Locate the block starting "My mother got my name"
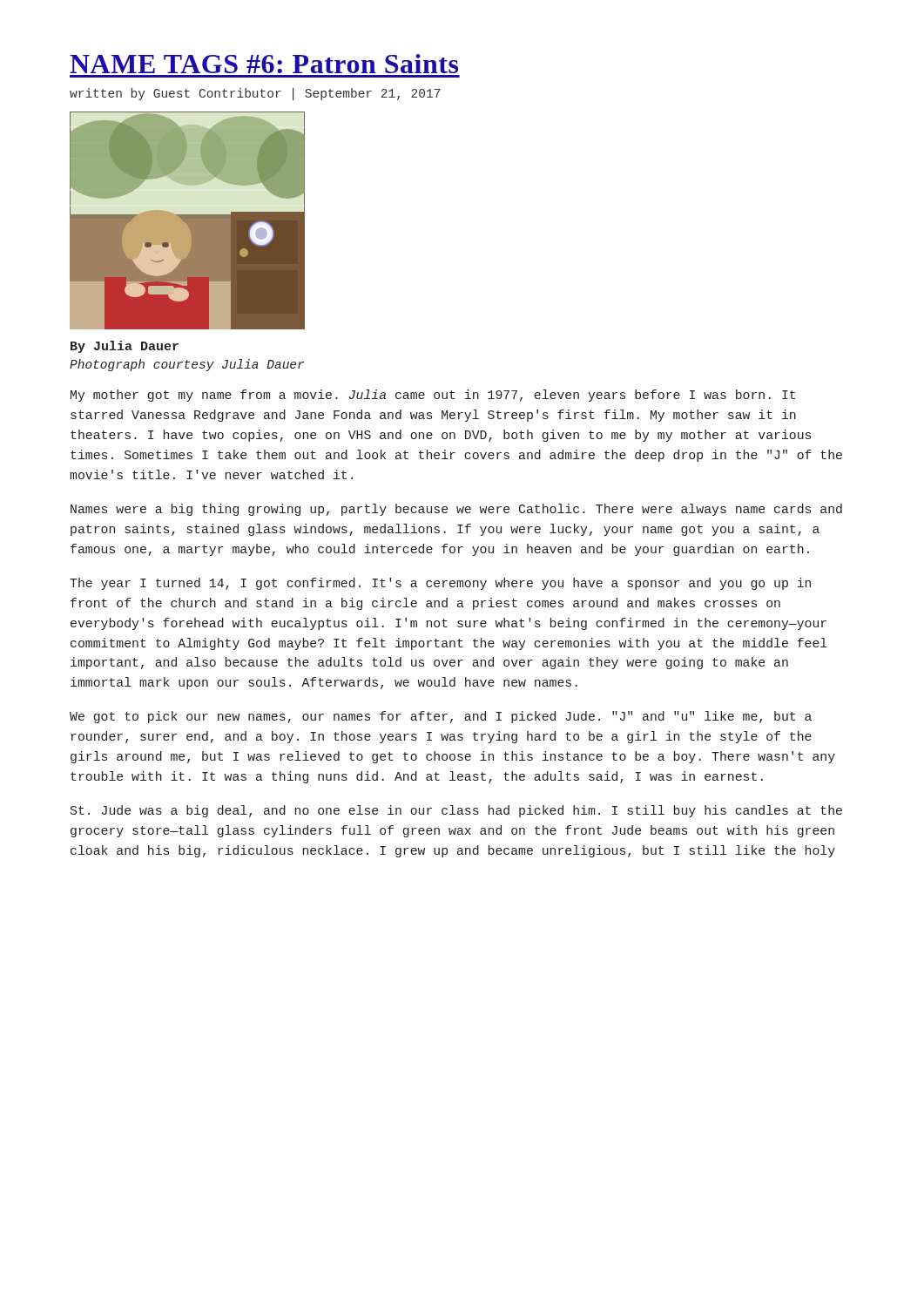 tap(456, 436)
